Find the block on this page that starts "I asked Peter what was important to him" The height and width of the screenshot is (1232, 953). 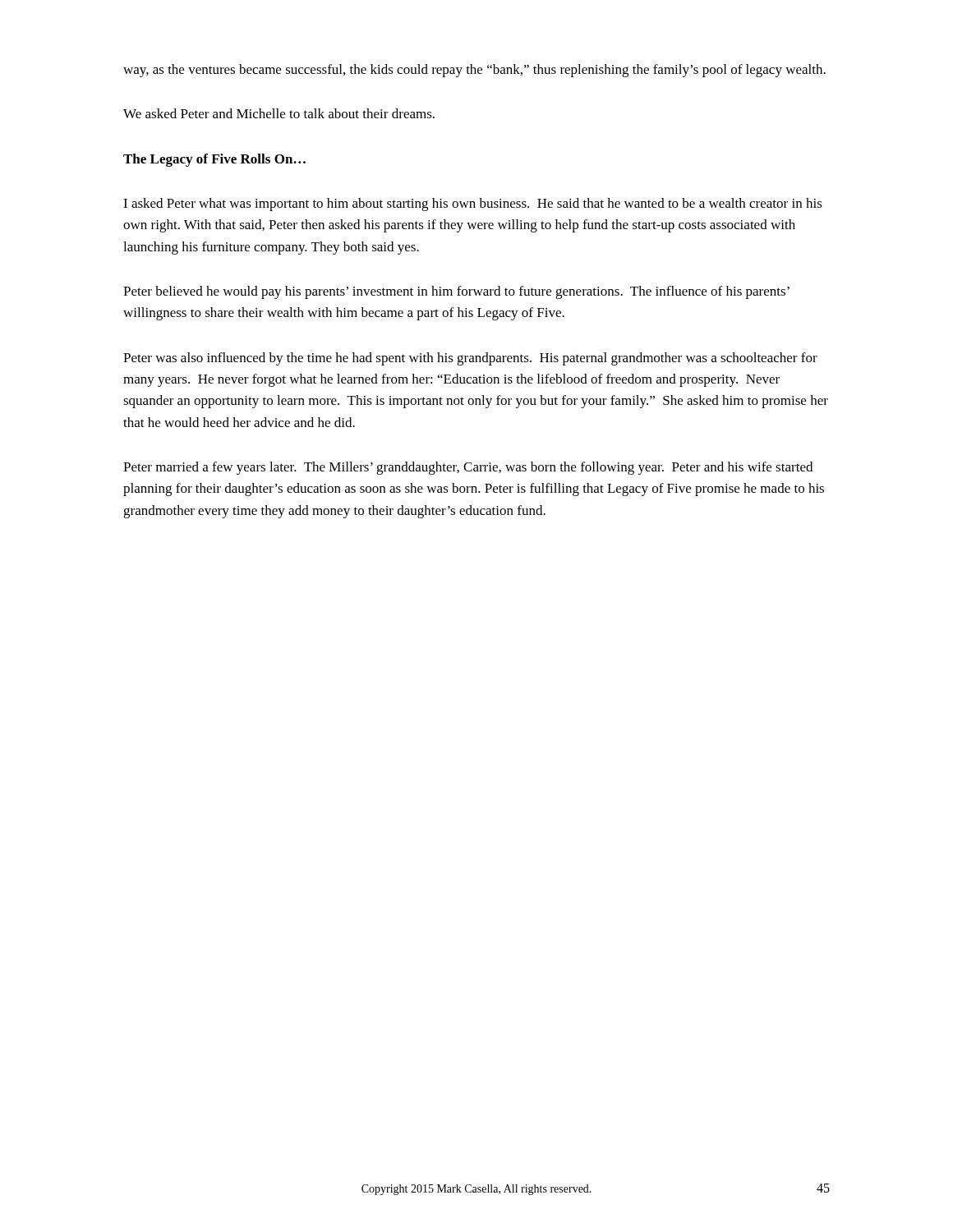(x=473, y=225)
